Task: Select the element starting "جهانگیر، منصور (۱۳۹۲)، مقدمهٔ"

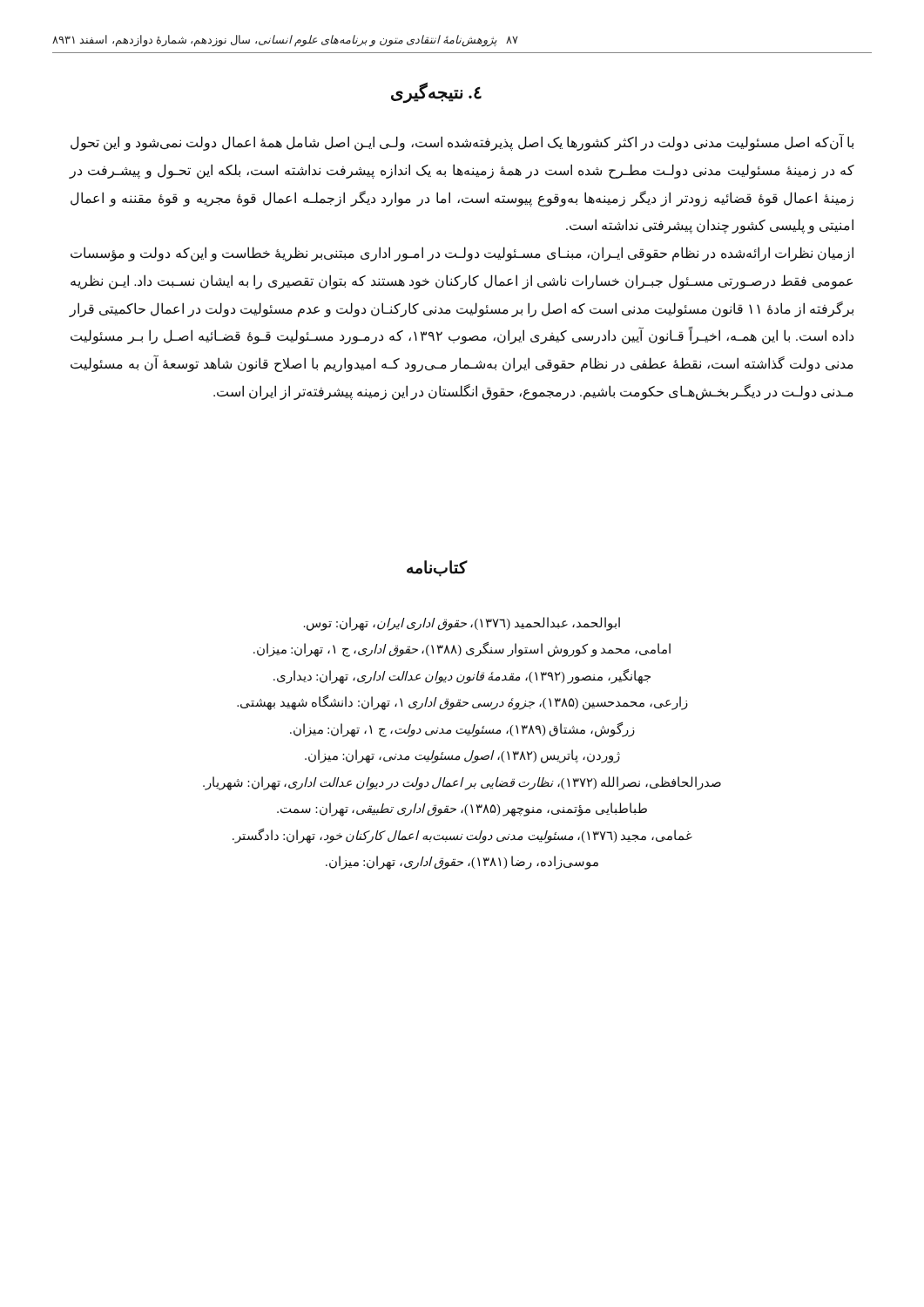Action: [462, 676]
